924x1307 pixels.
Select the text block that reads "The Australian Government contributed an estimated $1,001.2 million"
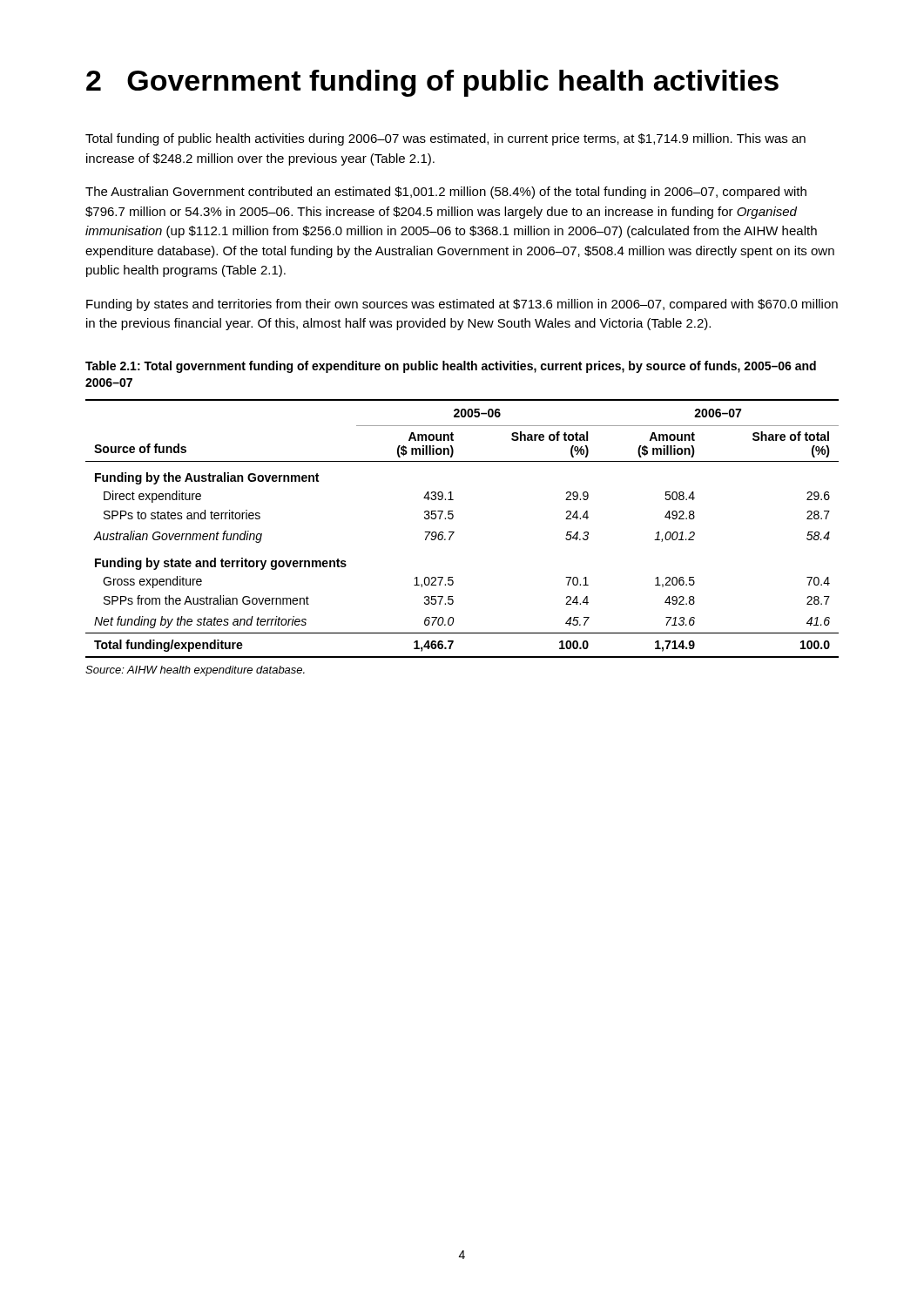point(460,231)
